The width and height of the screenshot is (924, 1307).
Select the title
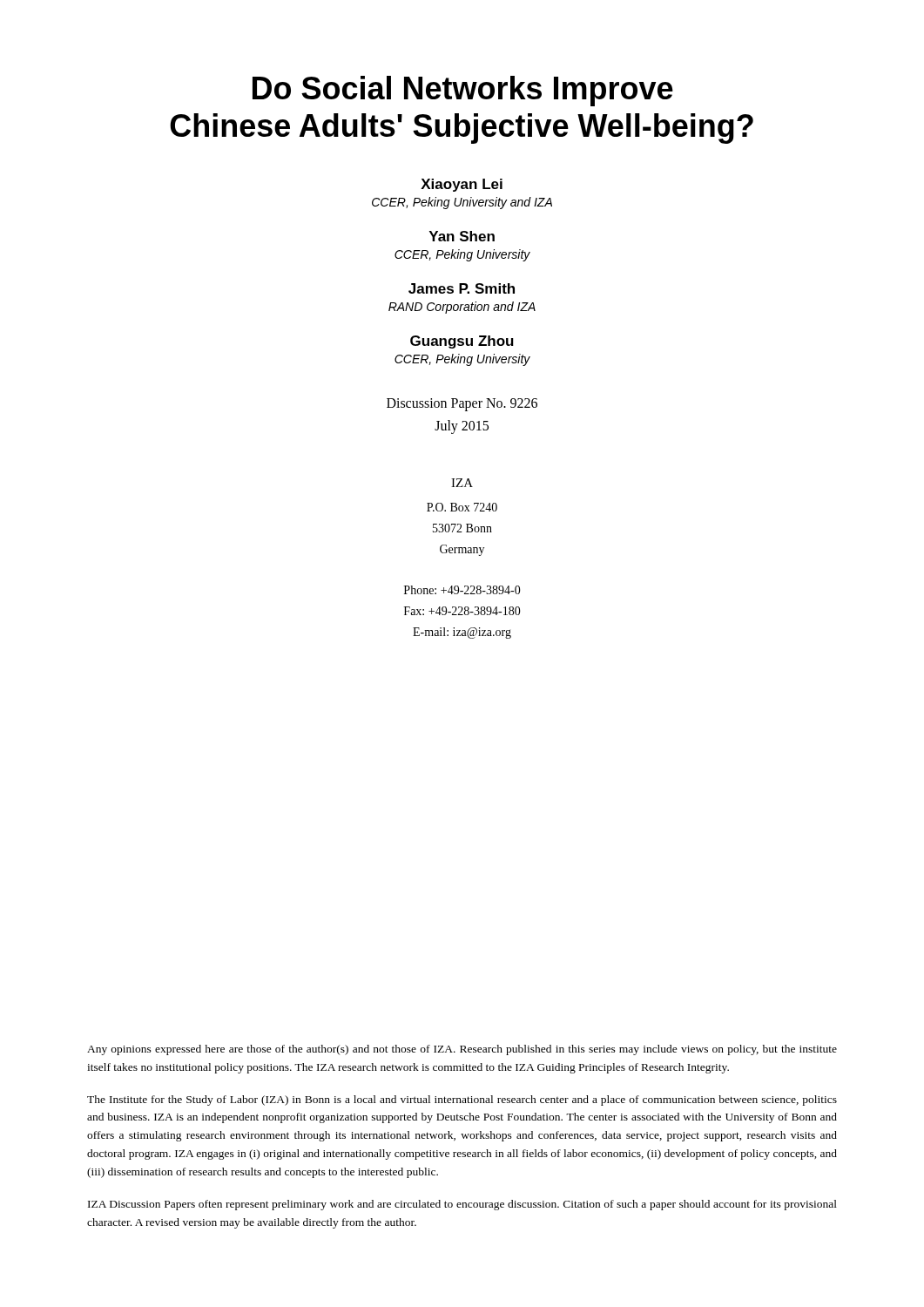tap(462, 107)
